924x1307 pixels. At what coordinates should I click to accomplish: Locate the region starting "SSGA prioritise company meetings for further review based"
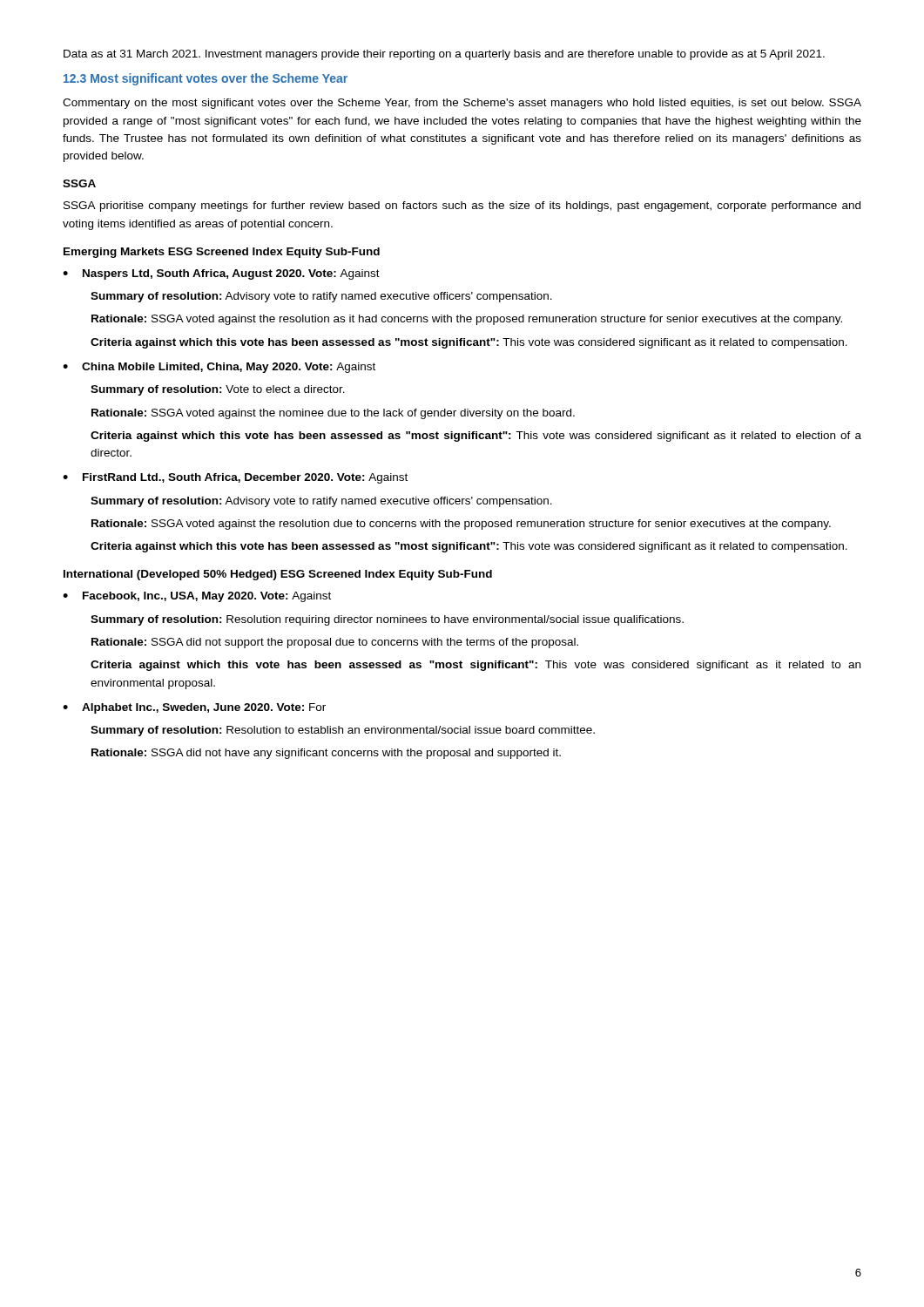click(x=462, y=214)
